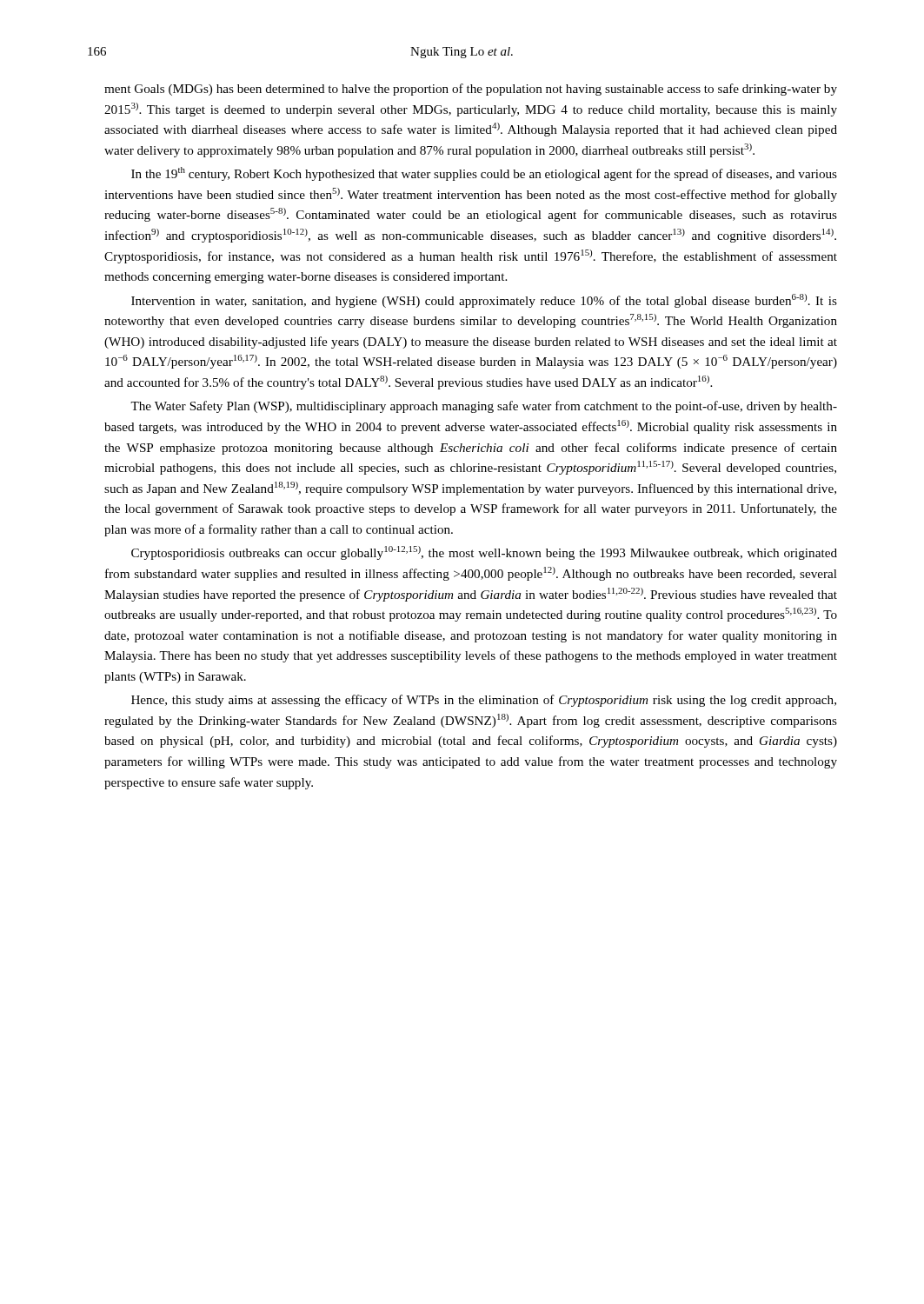The image size is (924, 1304).
Task: Locate the block starting "Intervention in water, sanitation, and hygiene (WSH) could"
Action: pos(471,341)
